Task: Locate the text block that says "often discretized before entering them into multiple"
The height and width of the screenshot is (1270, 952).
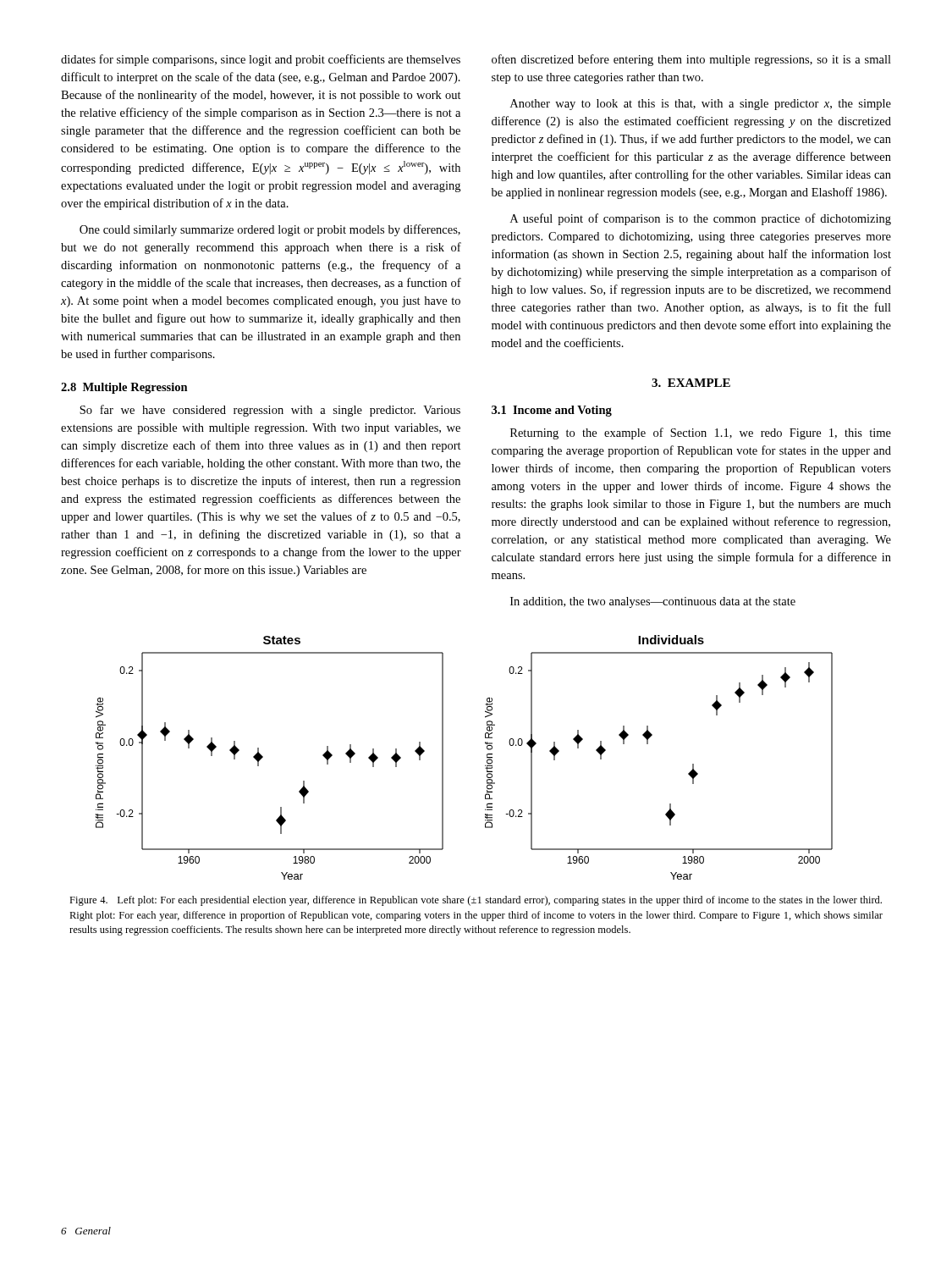Action: pyautogui.click(x=691, y=69)
